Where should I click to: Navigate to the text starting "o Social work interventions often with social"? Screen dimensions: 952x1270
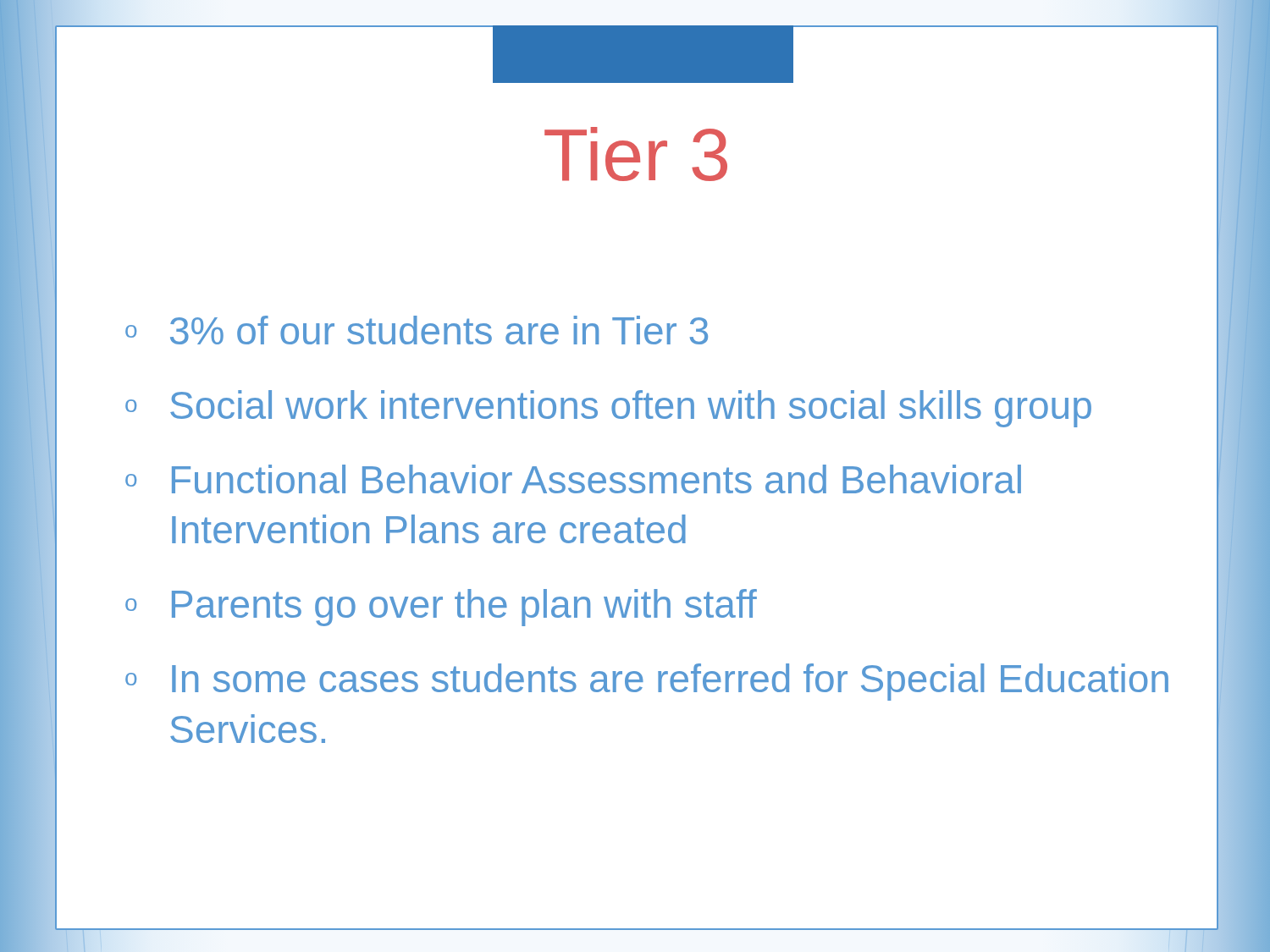[654, 406]
